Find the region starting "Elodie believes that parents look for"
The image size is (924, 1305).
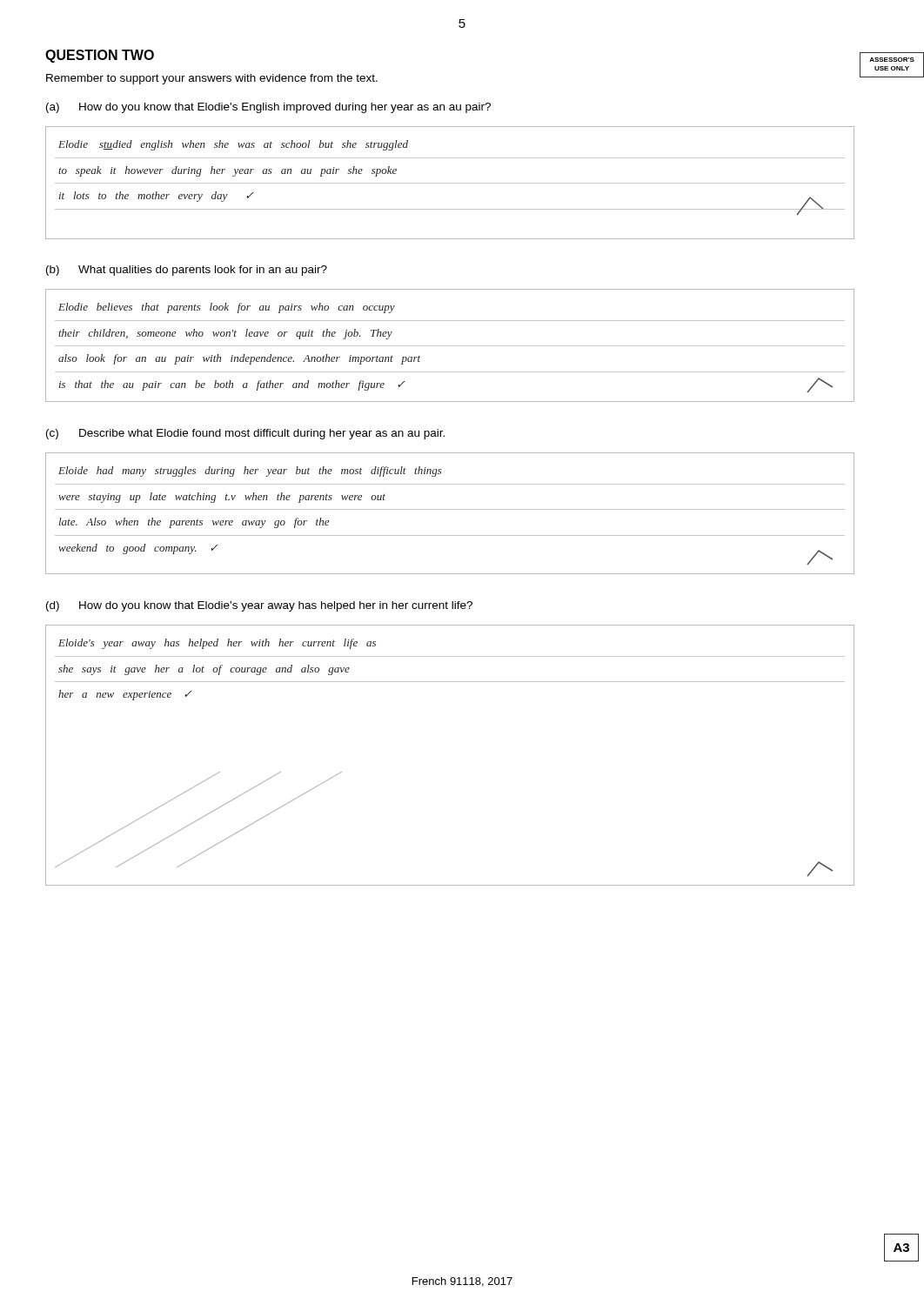[450, 345]
